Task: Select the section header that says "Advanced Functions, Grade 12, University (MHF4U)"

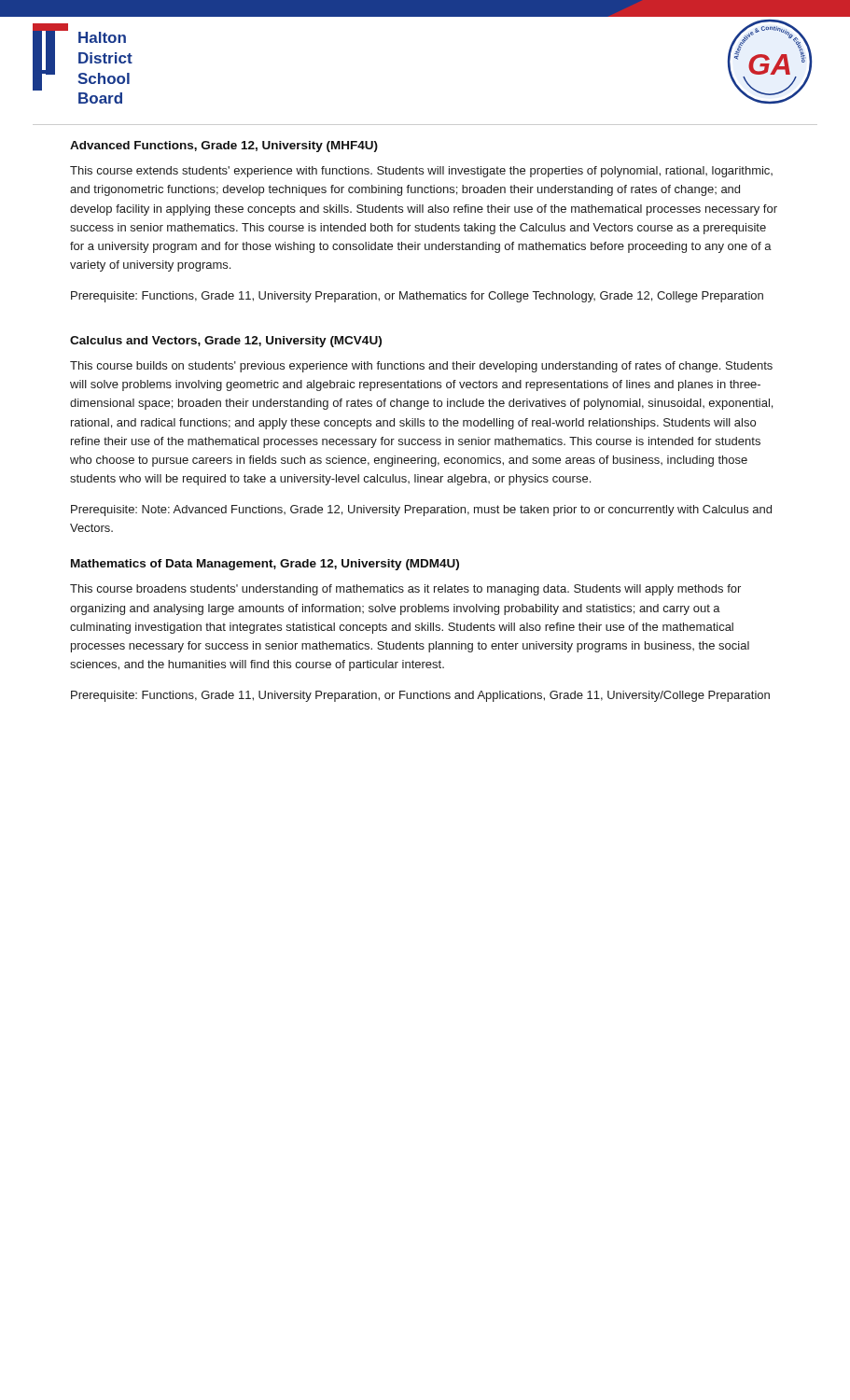Action: (224, 145)
